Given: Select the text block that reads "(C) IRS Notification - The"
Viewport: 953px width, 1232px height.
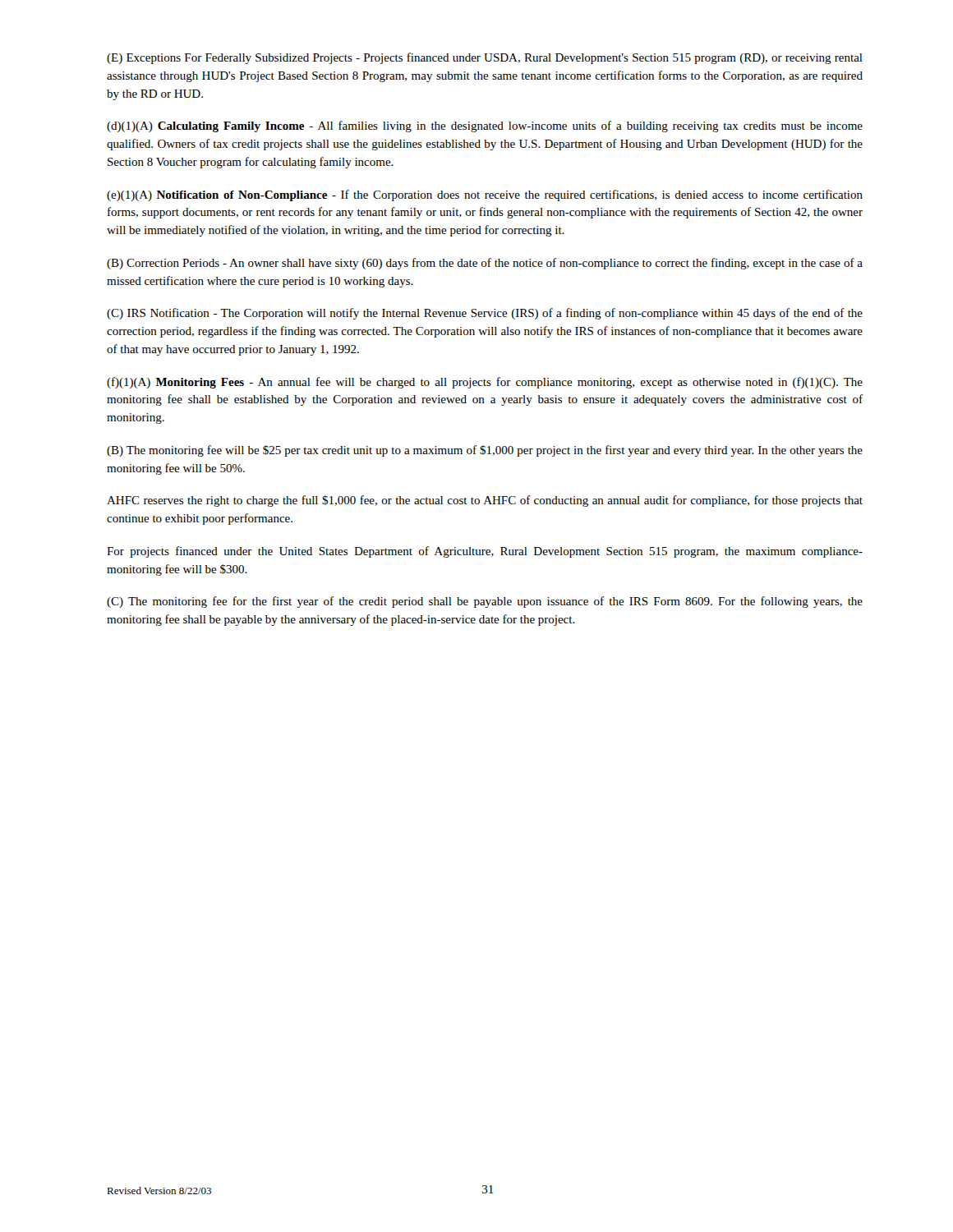Looking at the screenshot, I should coord(485,331).
